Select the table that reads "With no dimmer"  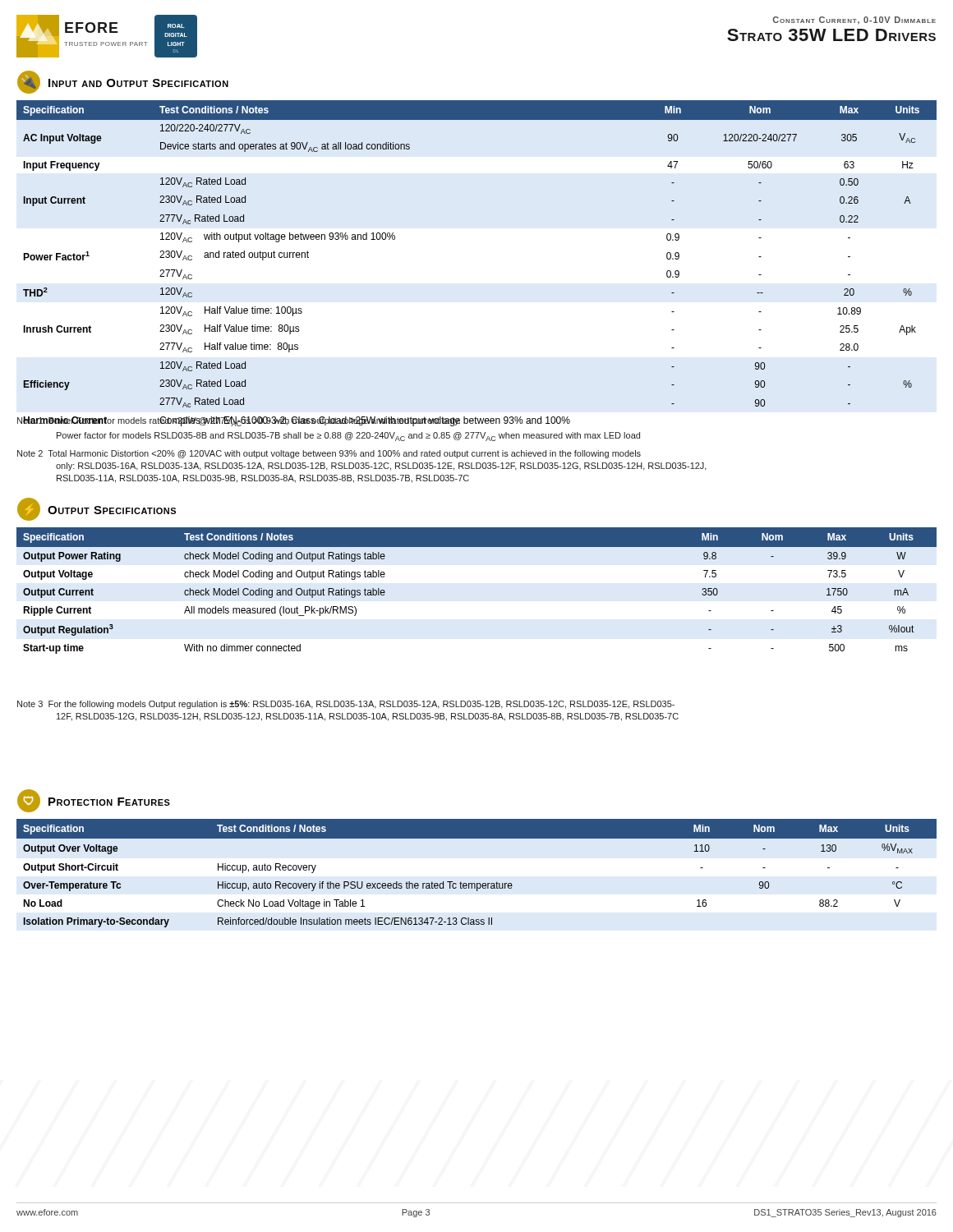[x=476, y=592]
